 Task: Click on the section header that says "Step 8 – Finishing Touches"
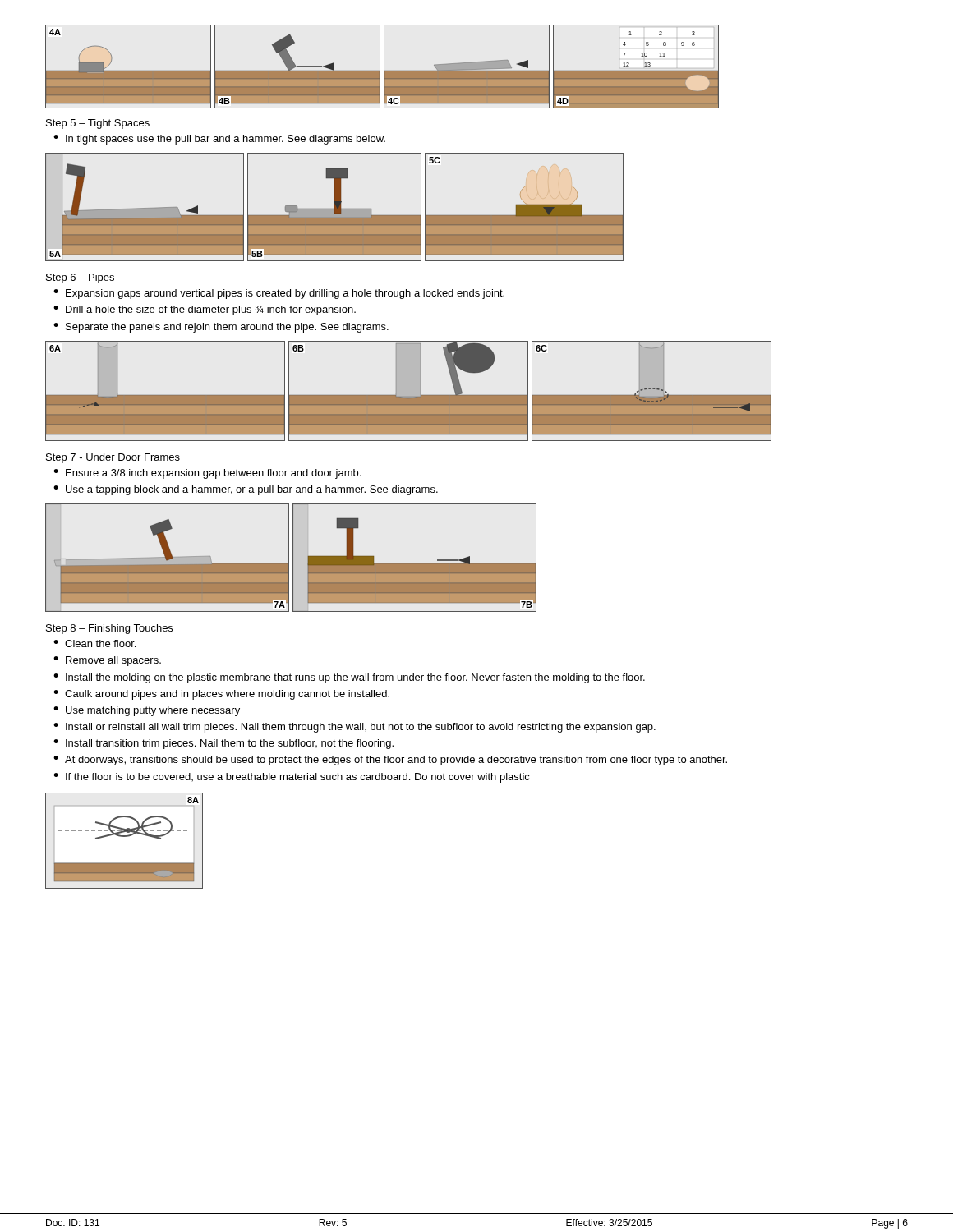pos(109,628)
